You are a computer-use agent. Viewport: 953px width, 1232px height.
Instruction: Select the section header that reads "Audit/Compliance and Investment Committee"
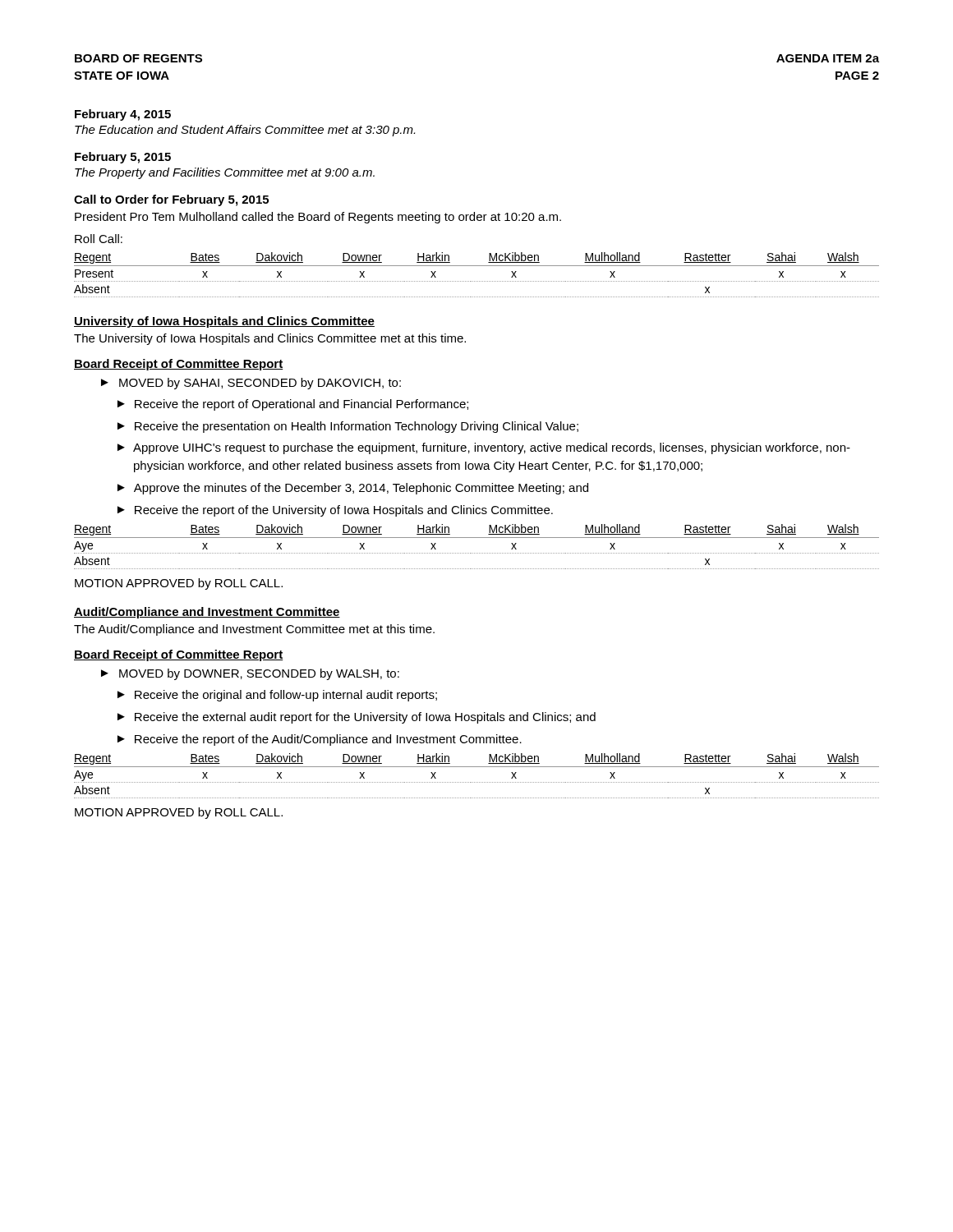click(207, 612)
